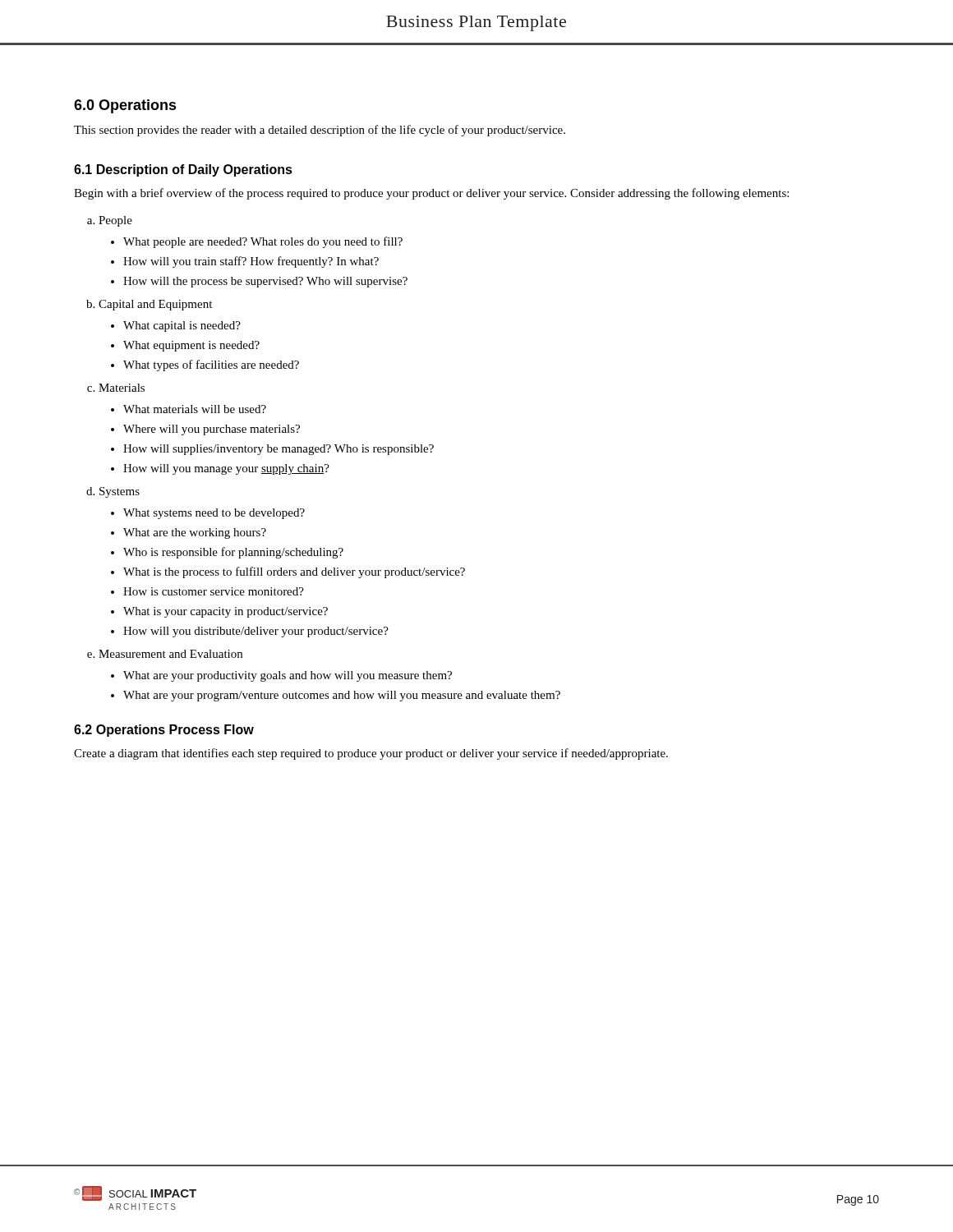Point to the passage starting "Measurement and Evaluation What are your"
The image size is (953, 1232).
click(170, 654)
